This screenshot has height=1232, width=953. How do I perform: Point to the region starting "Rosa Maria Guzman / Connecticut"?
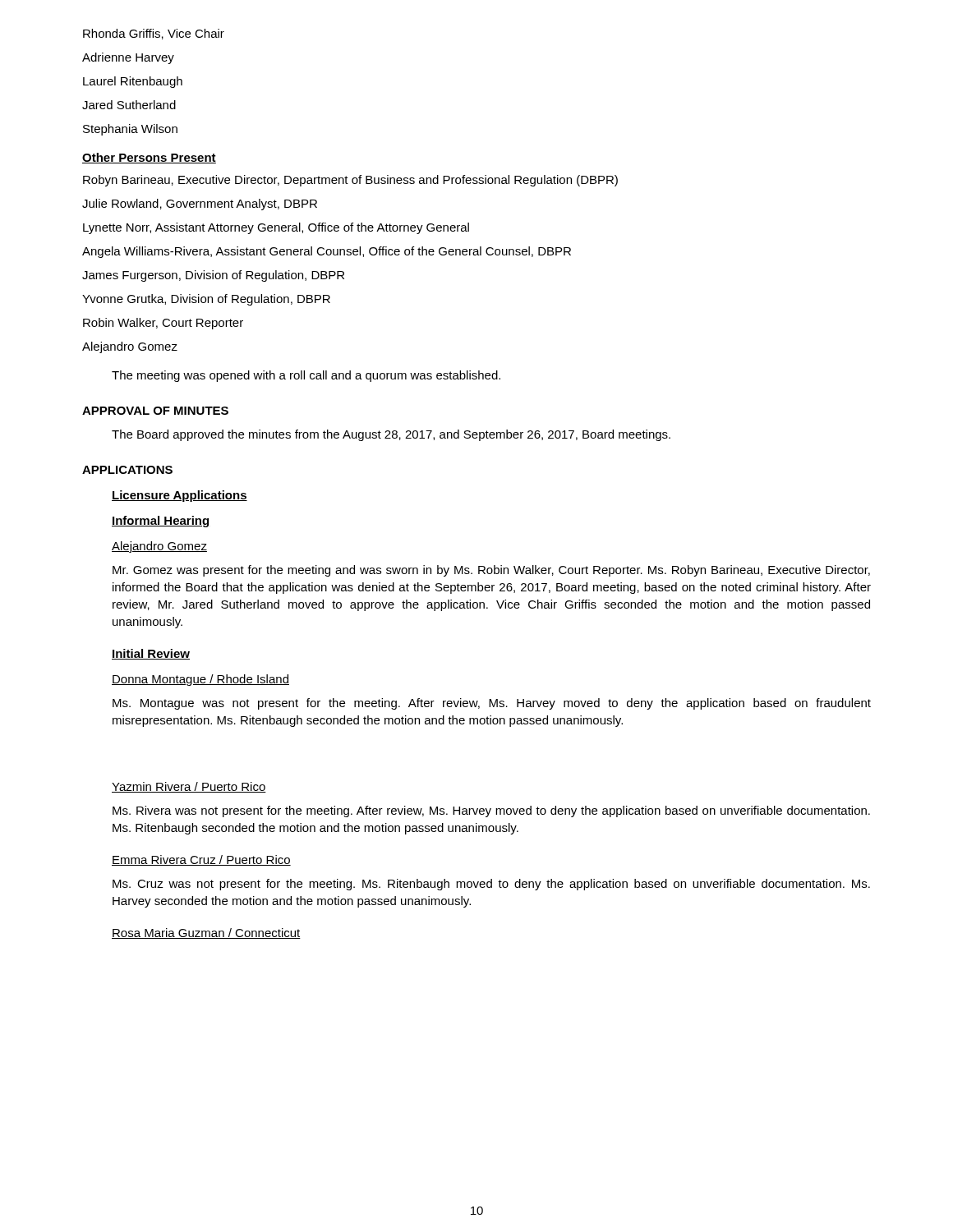point(206,933)
